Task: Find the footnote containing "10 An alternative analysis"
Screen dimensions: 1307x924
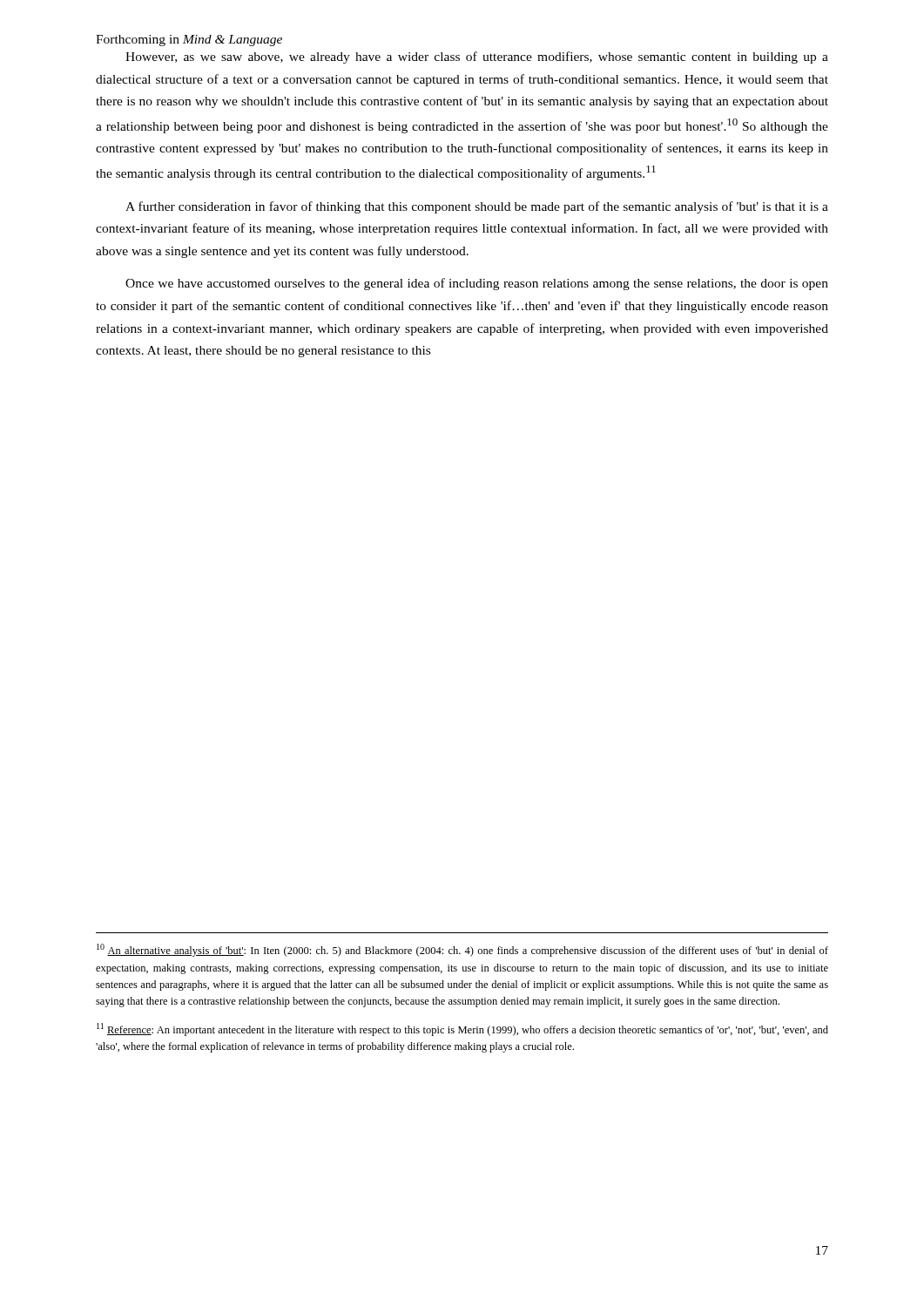Action: click(x=462, y=975)
